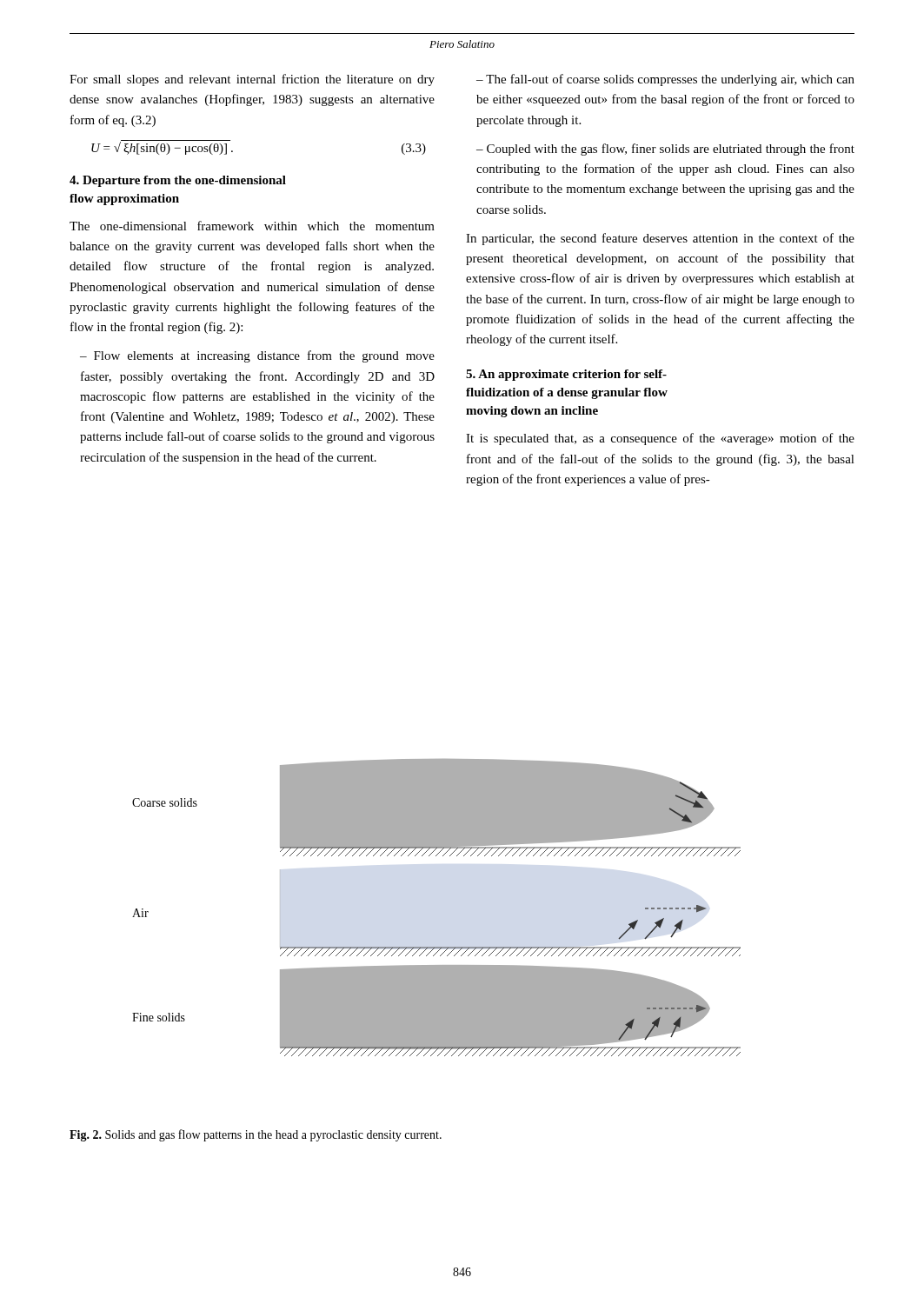Click on the text block containing "For small slopes and relevant internal friction the"

(x=252, y=100)
